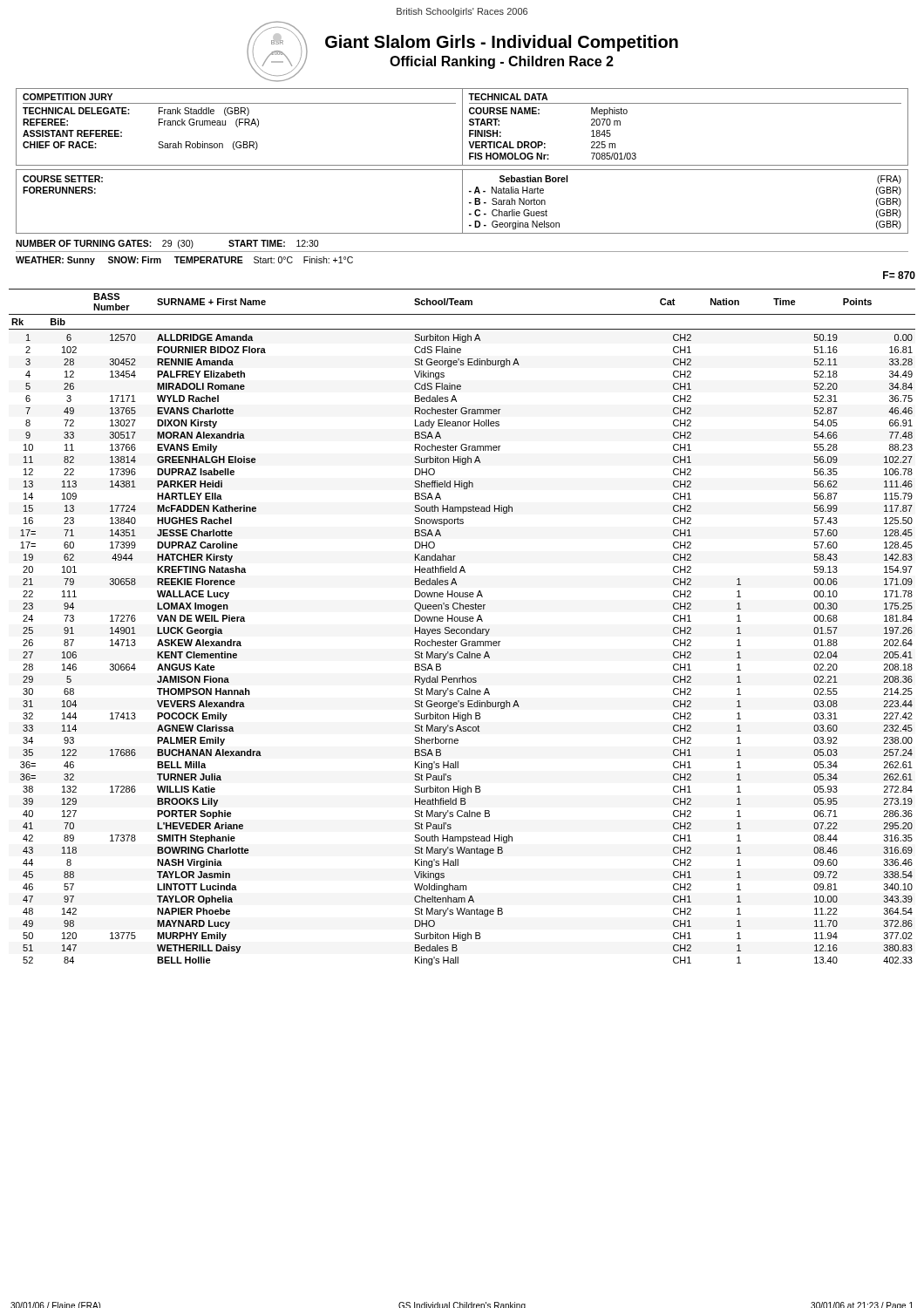The height and width of the screenshot is (1308, 924).
Task: Click on the table containing "COURSE SETTER: FORERUNNERS:"
Action: (462, 201)
